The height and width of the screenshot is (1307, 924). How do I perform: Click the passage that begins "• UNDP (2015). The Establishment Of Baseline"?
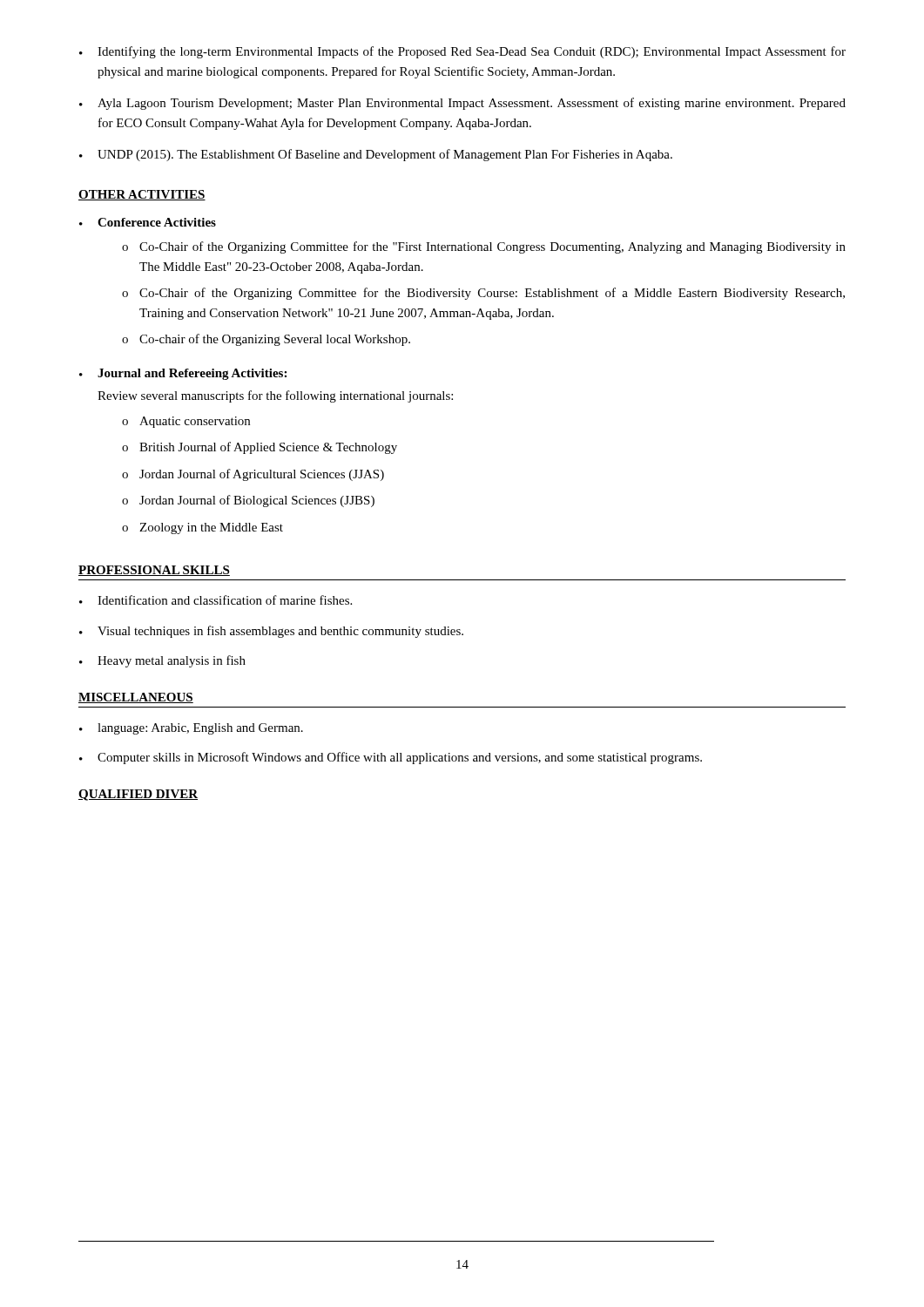click(x=376, y=155)
